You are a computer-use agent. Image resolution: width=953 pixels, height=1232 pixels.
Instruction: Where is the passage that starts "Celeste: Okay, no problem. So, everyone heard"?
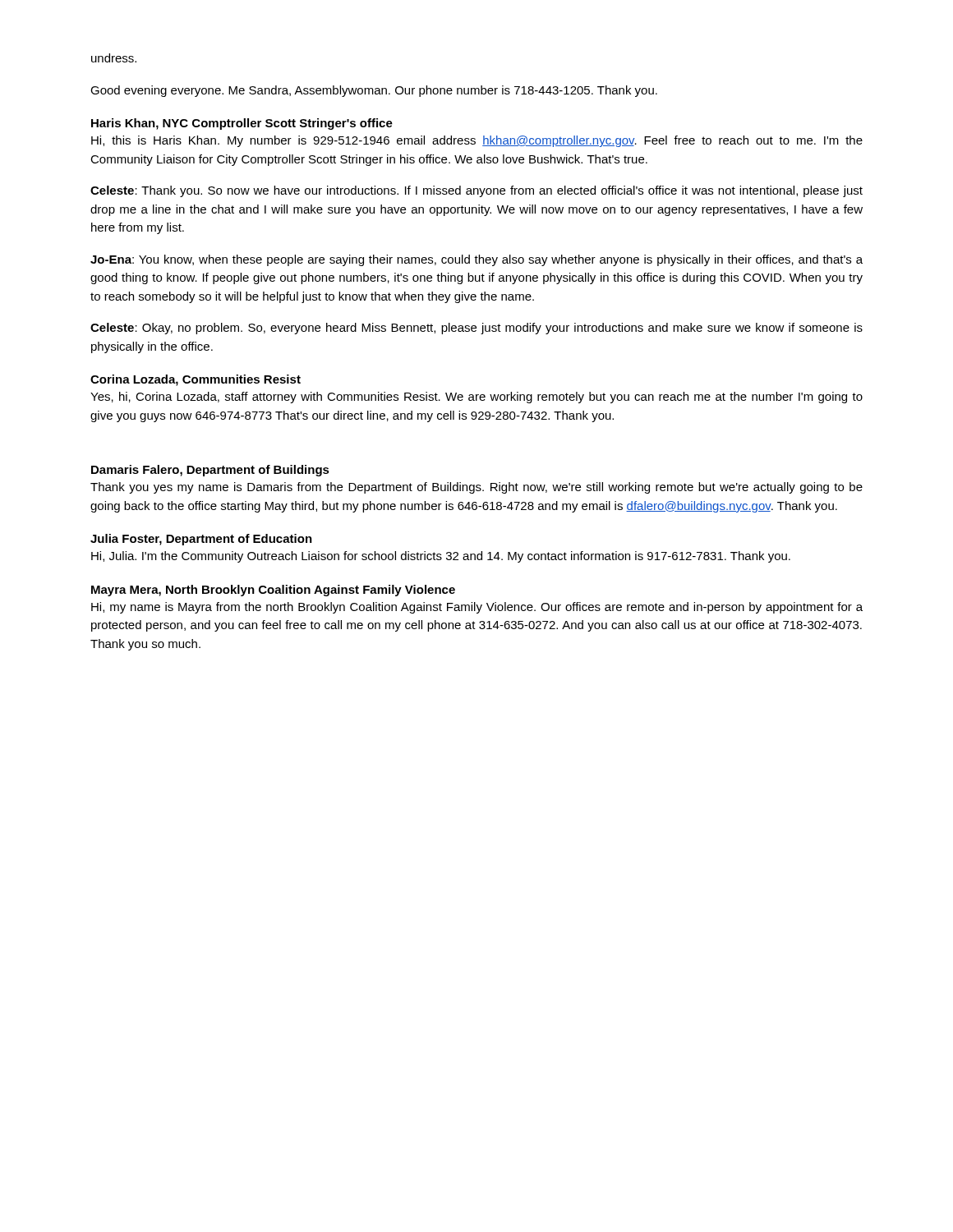(476, 337)
